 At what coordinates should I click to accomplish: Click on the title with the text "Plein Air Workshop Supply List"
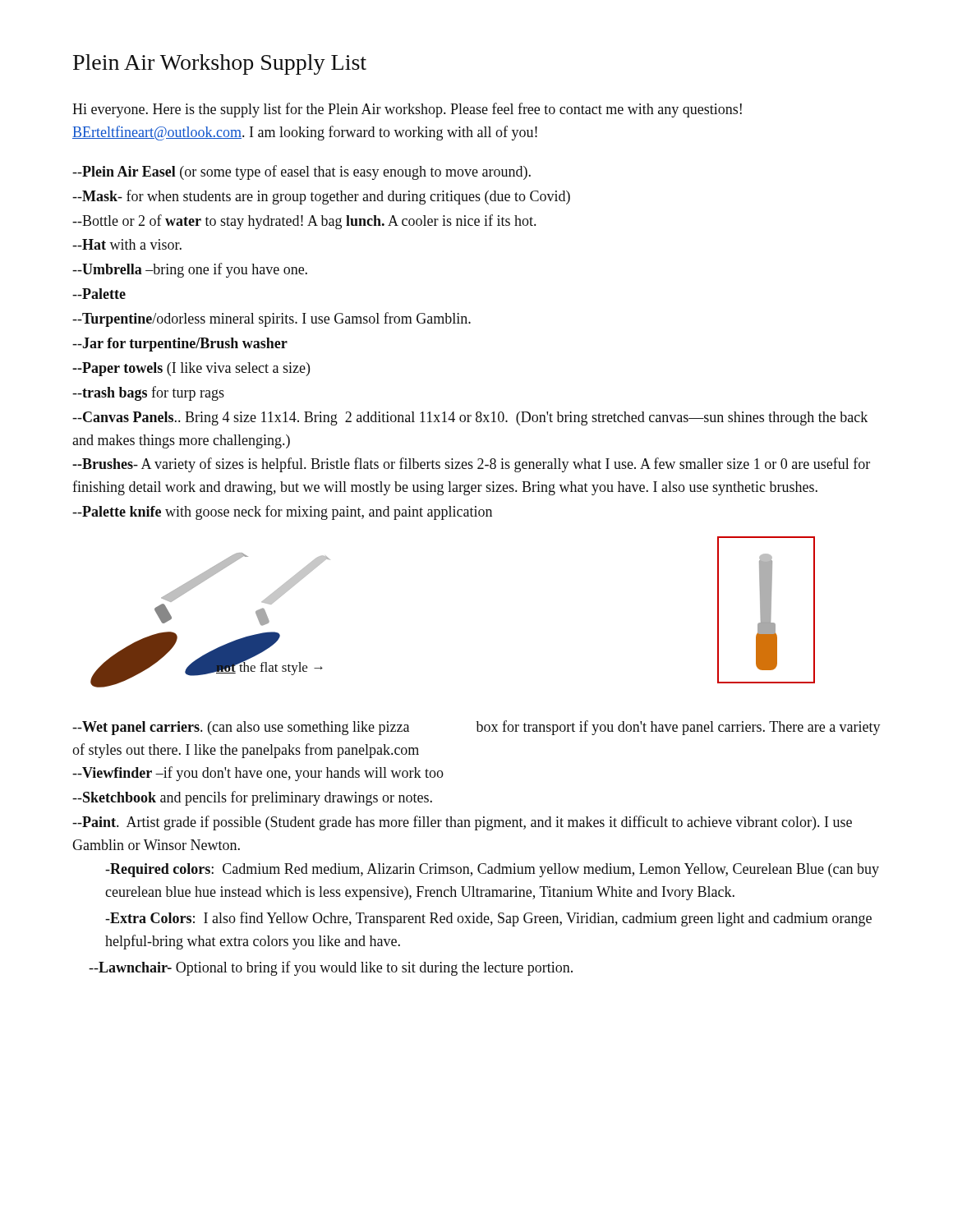(219, 62)
